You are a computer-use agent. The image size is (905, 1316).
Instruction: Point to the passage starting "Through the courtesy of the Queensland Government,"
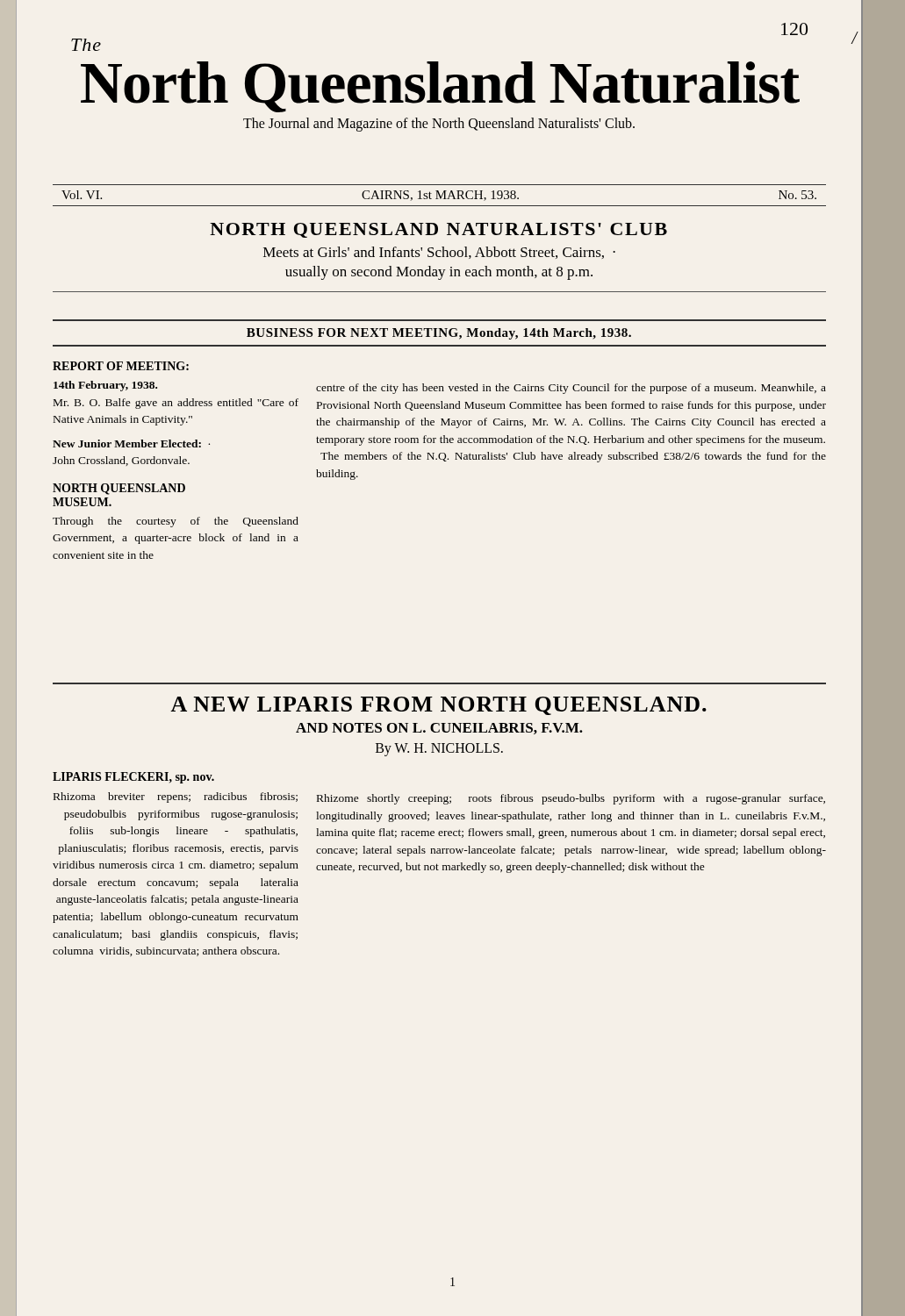click(x=176, y=538)
